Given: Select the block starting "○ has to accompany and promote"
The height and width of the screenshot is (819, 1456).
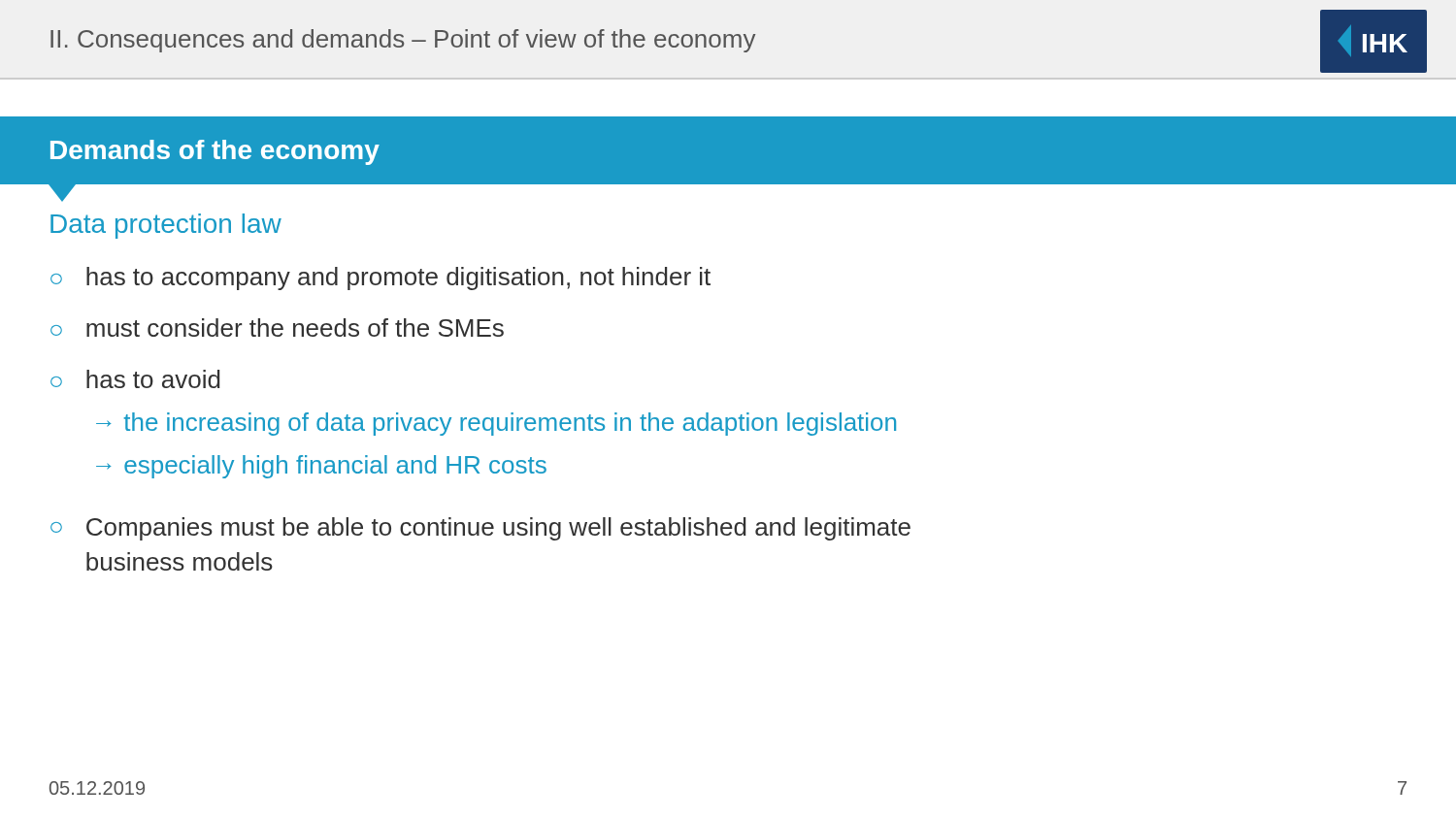Looking at the screenshot, I should (x=380, y=278).
